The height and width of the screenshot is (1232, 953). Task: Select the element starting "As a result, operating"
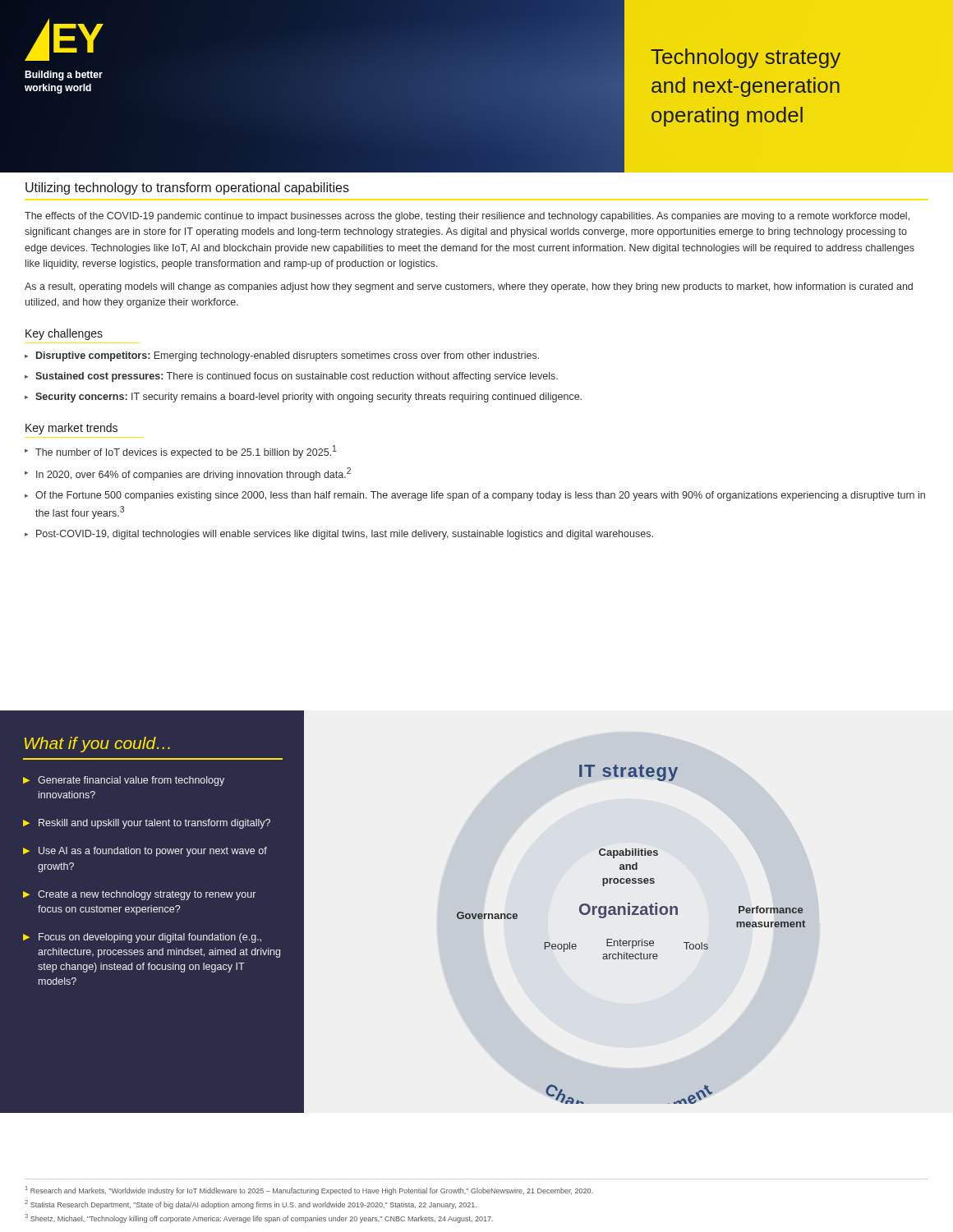(469, 294)
